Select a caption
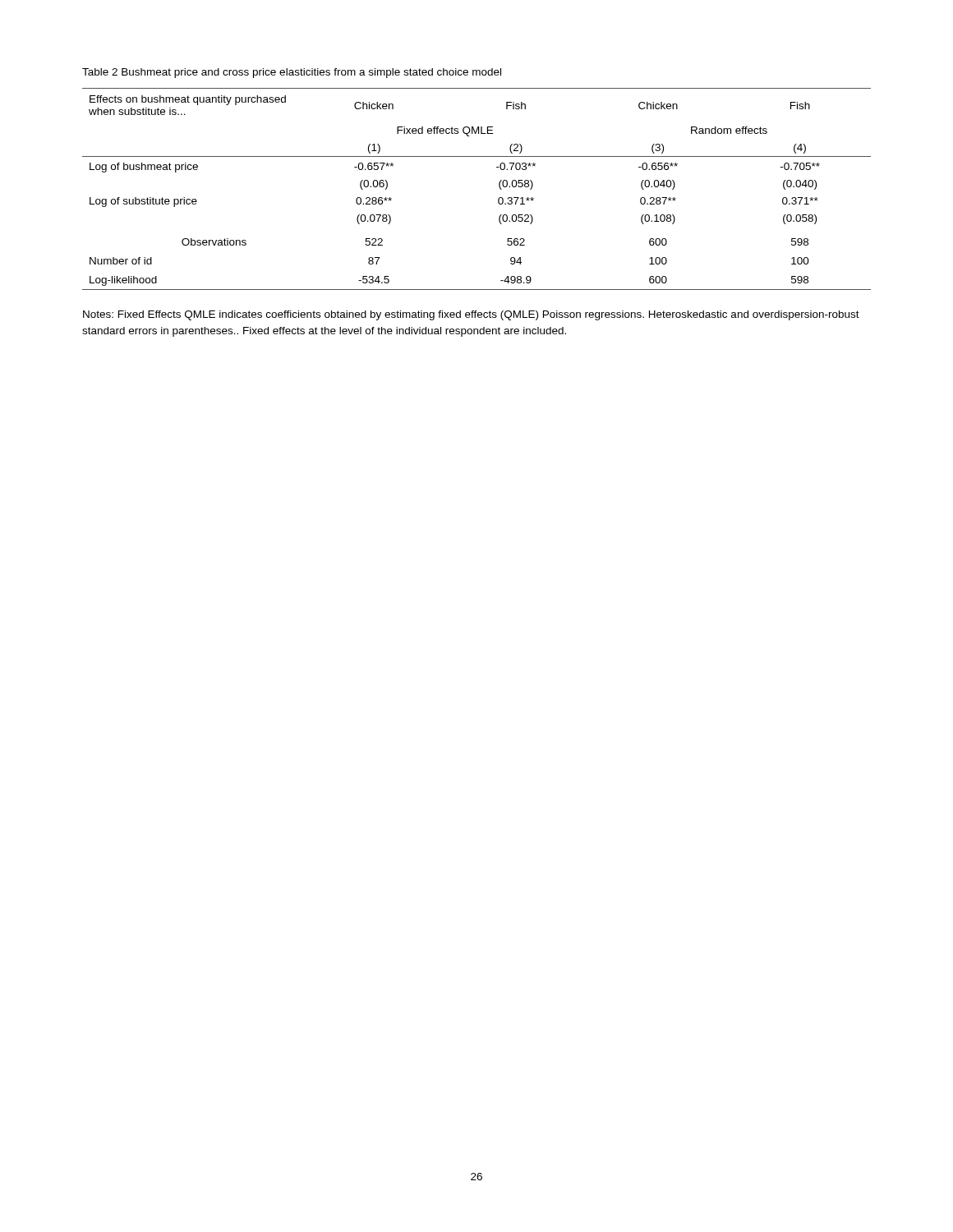This screenshot has height=1232, width=953. point(292,72)
